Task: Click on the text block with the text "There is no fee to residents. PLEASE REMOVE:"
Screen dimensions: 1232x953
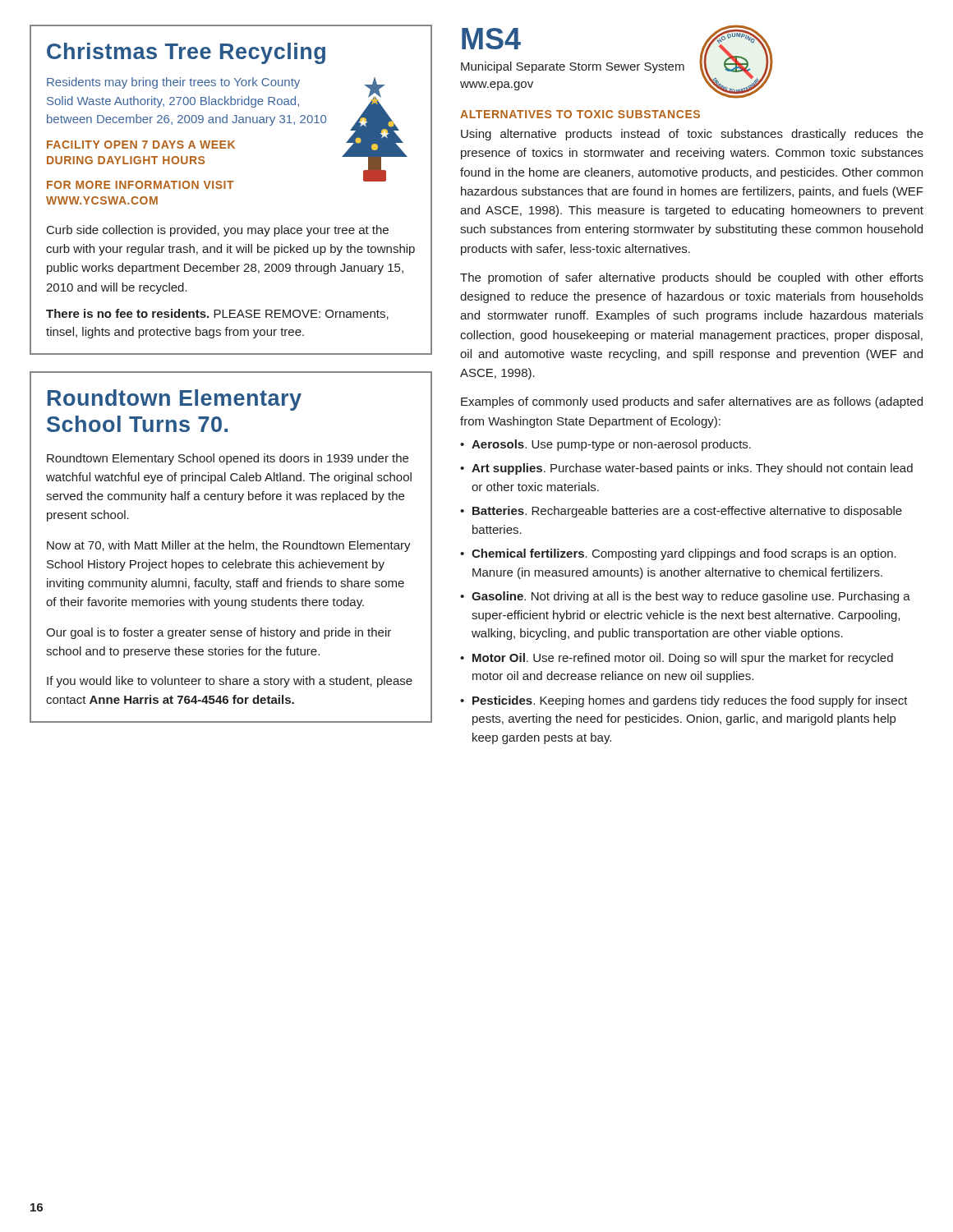Action: (218, 322)
